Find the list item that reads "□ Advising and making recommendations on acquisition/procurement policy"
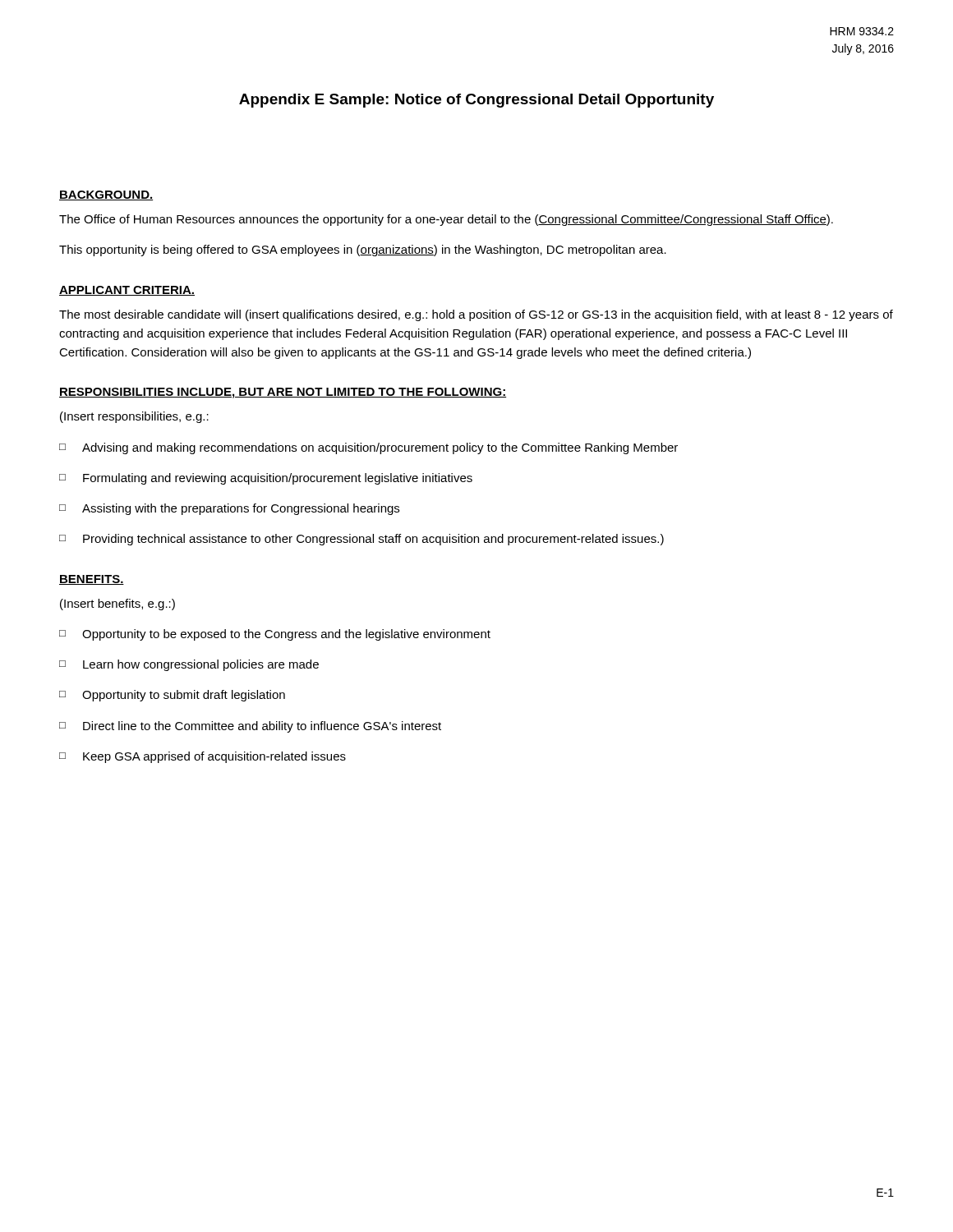Image resolution: width=953 pixels, height=1232 pixels. pyautogui.click(x=476, y=447)
